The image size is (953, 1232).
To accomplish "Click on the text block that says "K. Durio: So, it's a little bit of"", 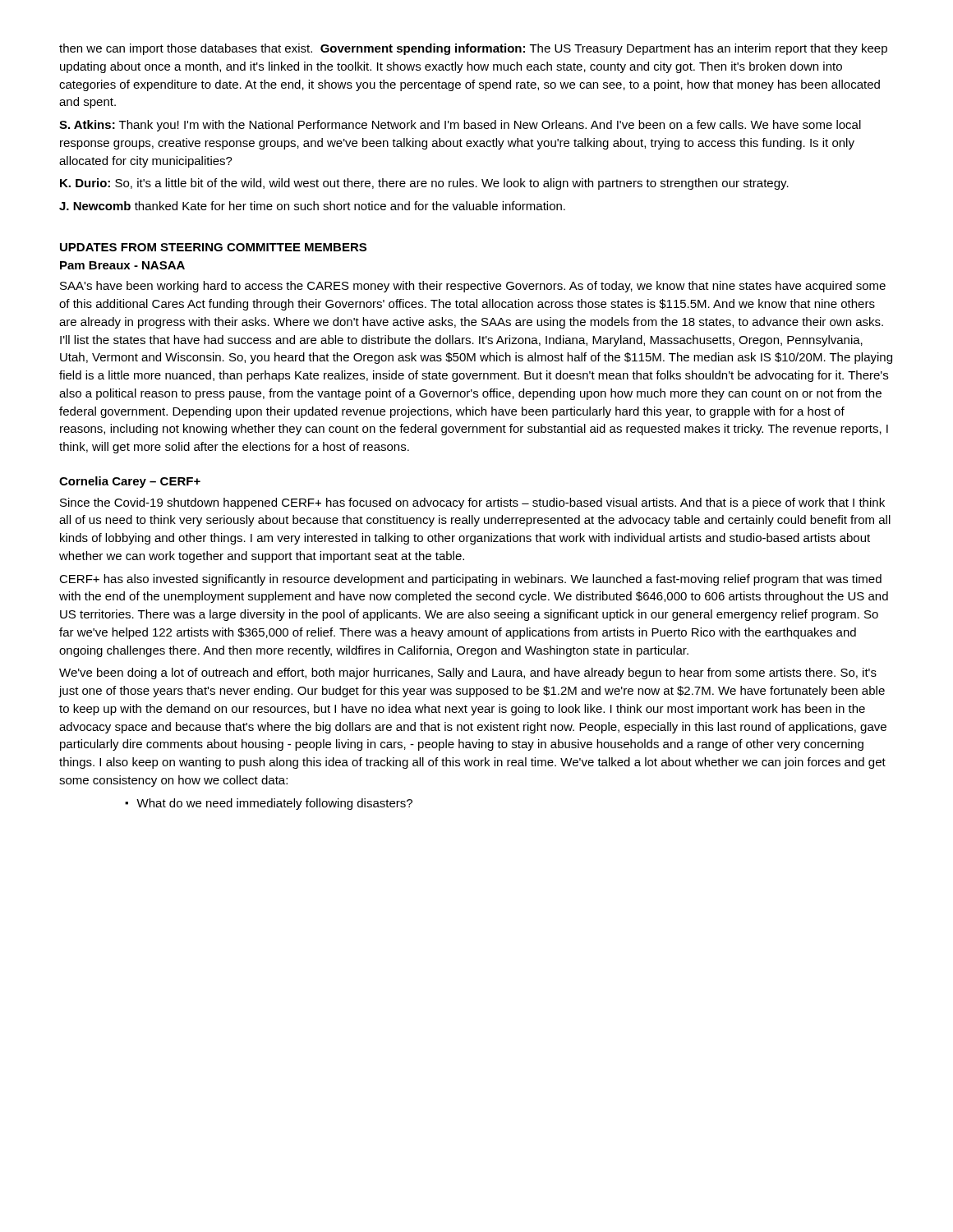I will (424, 183).
